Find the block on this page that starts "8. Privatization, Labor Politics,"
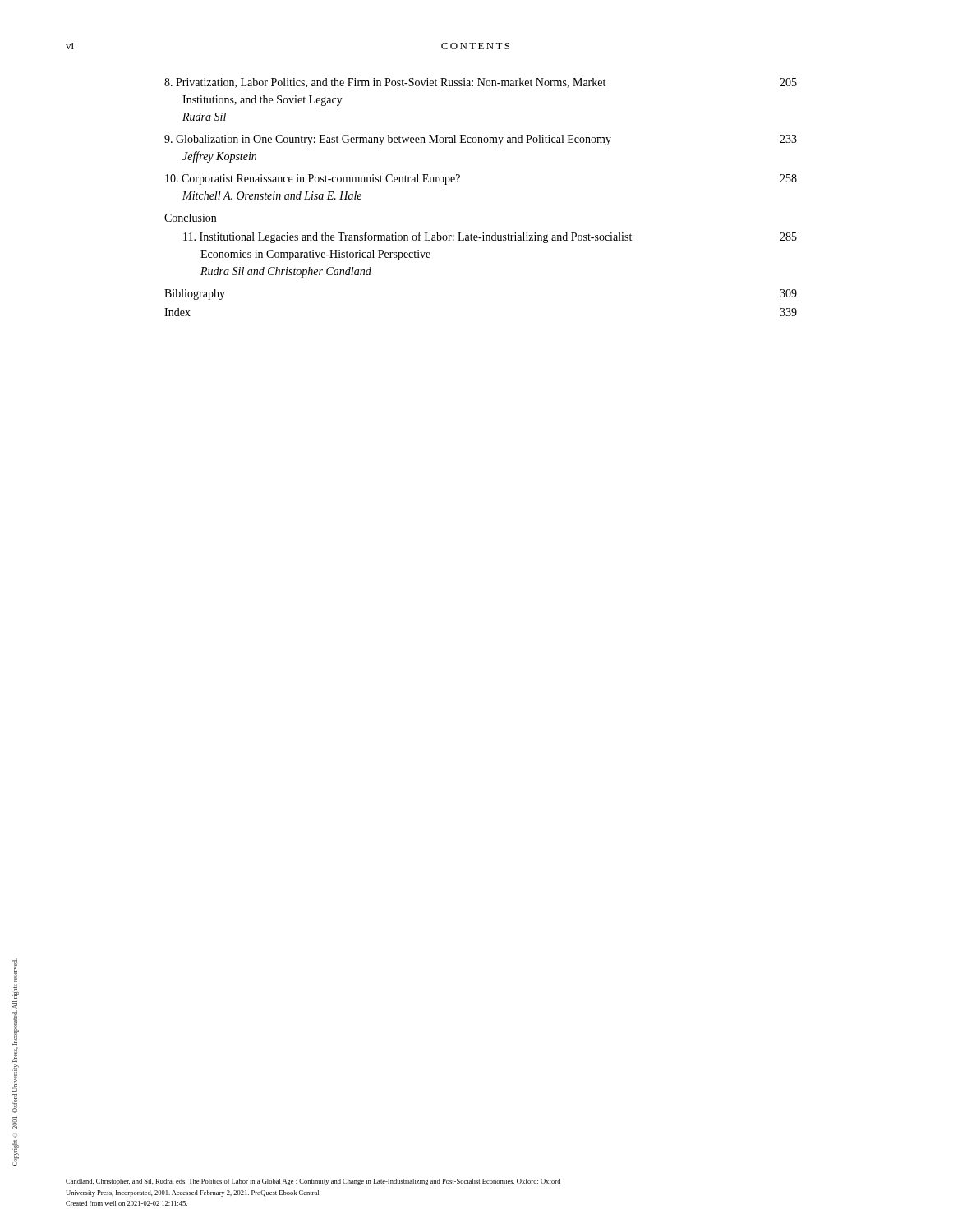953x1232 pixels. pos(481,83)
